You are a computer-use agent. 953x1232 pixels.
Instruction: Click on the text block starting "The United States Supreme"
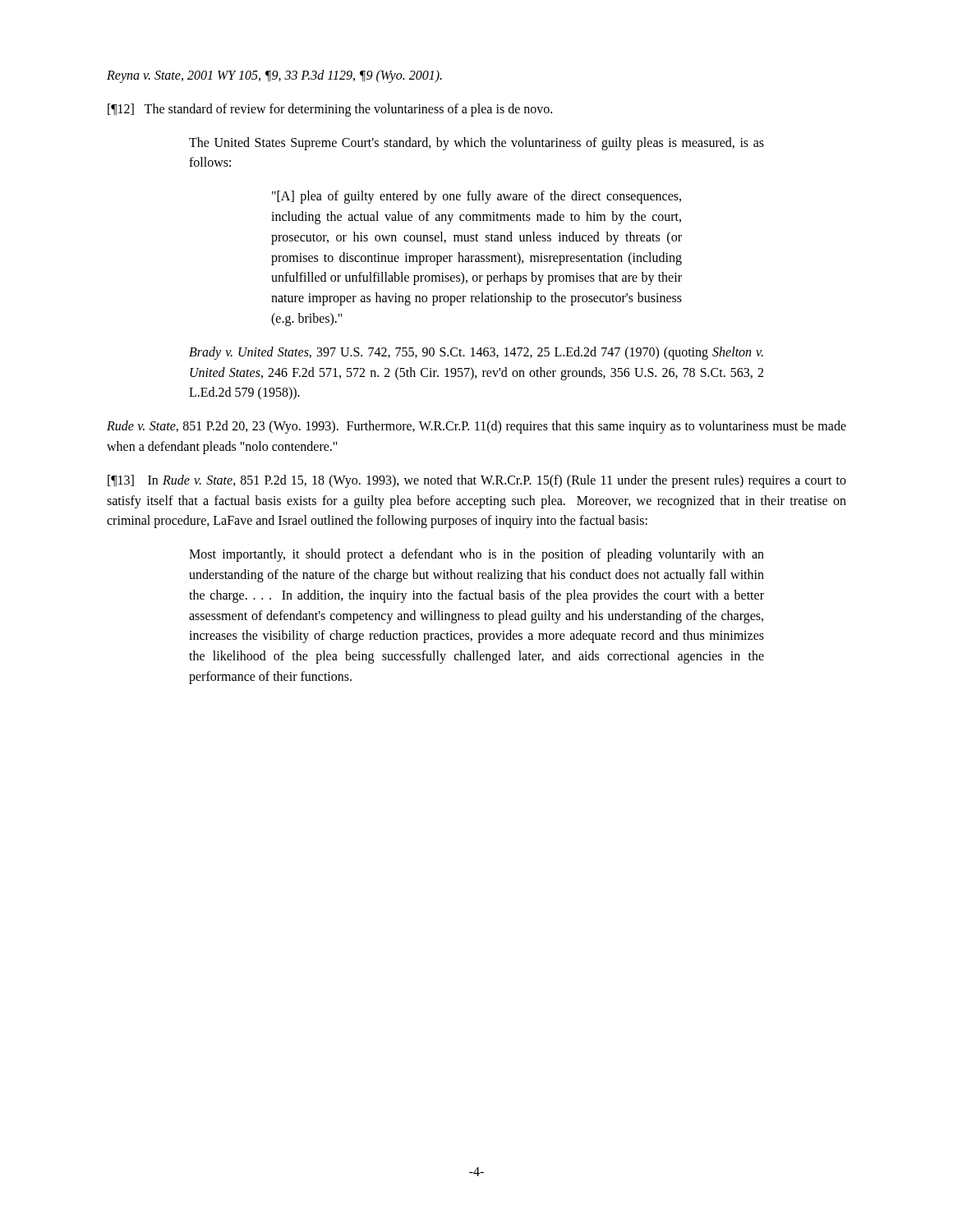click(476, 152)
